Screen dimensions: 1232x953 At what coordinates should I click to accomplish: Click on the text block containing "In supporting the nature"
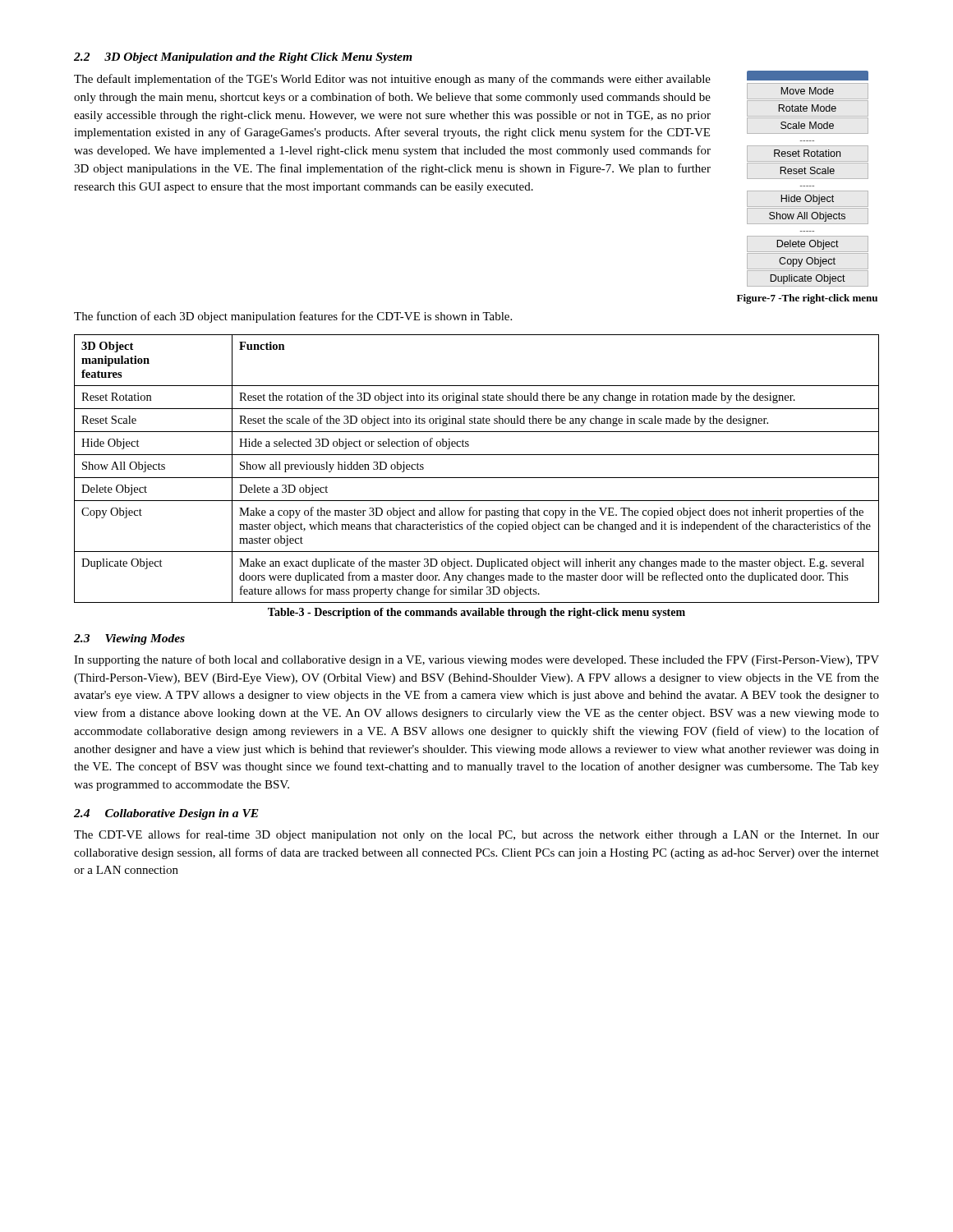click(476, 723)
